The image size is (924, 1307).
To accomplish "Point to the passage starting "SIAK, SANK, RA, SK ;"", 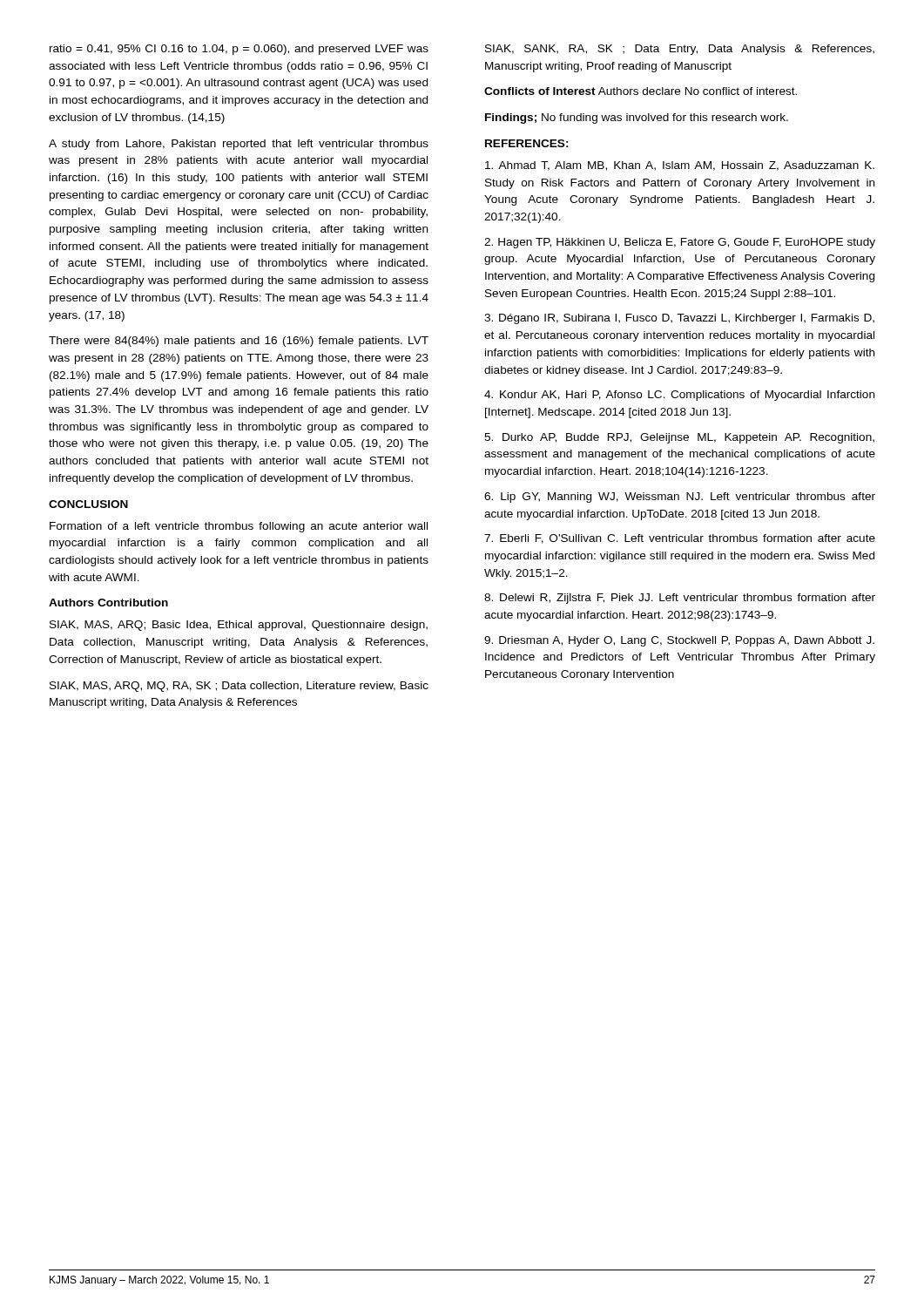I will pyautogui.click(x=680, y=57).
